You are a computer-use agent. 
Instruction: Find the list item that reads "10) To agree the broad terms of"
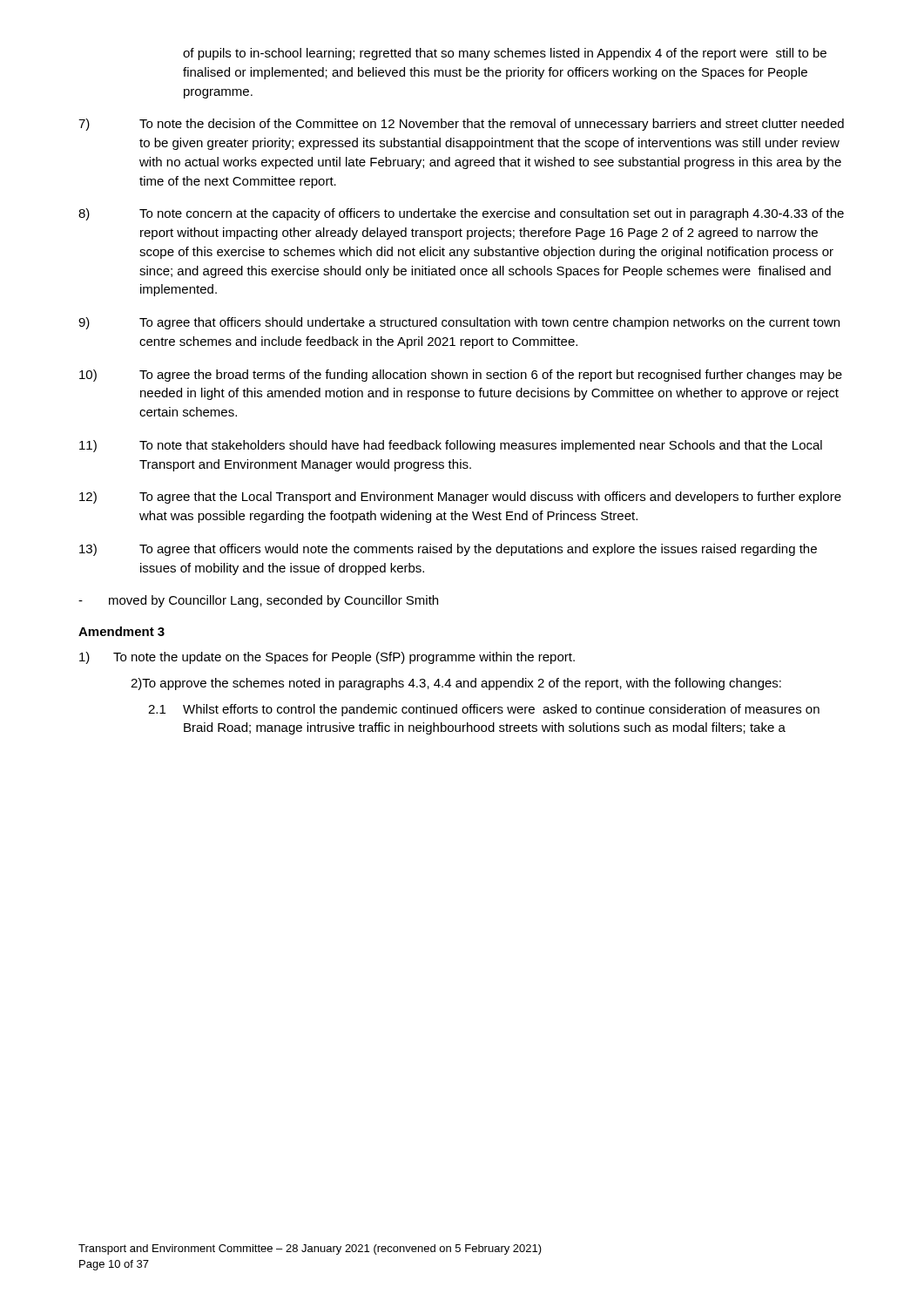[462, 393]
